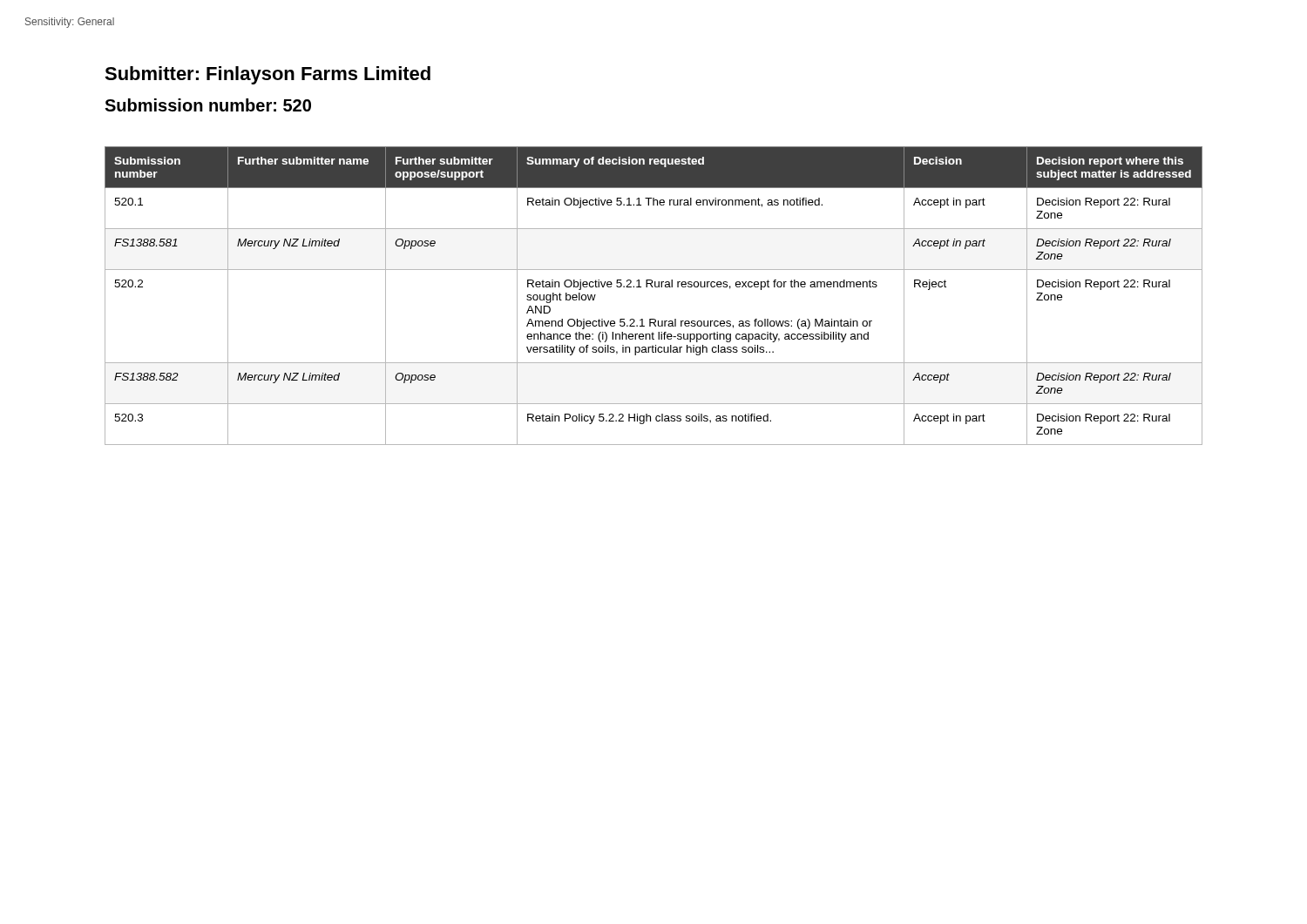Select the passage starting "Submission number: 520"
This screenshot has height=924, width=1307.
coord(208,105)
